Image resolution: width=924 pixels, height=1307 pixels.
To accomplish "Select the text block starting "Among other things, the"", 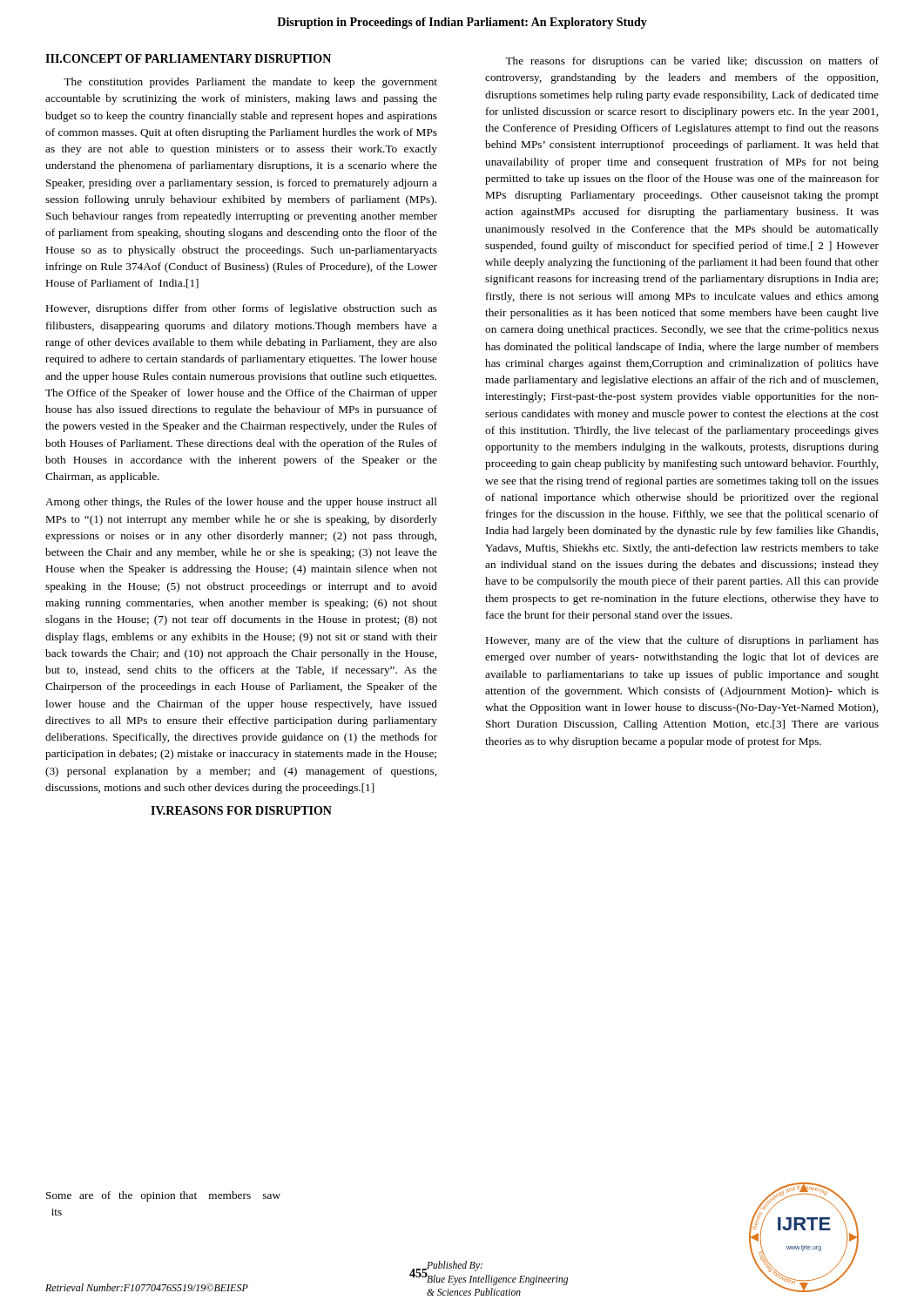I will pos(241,644).
